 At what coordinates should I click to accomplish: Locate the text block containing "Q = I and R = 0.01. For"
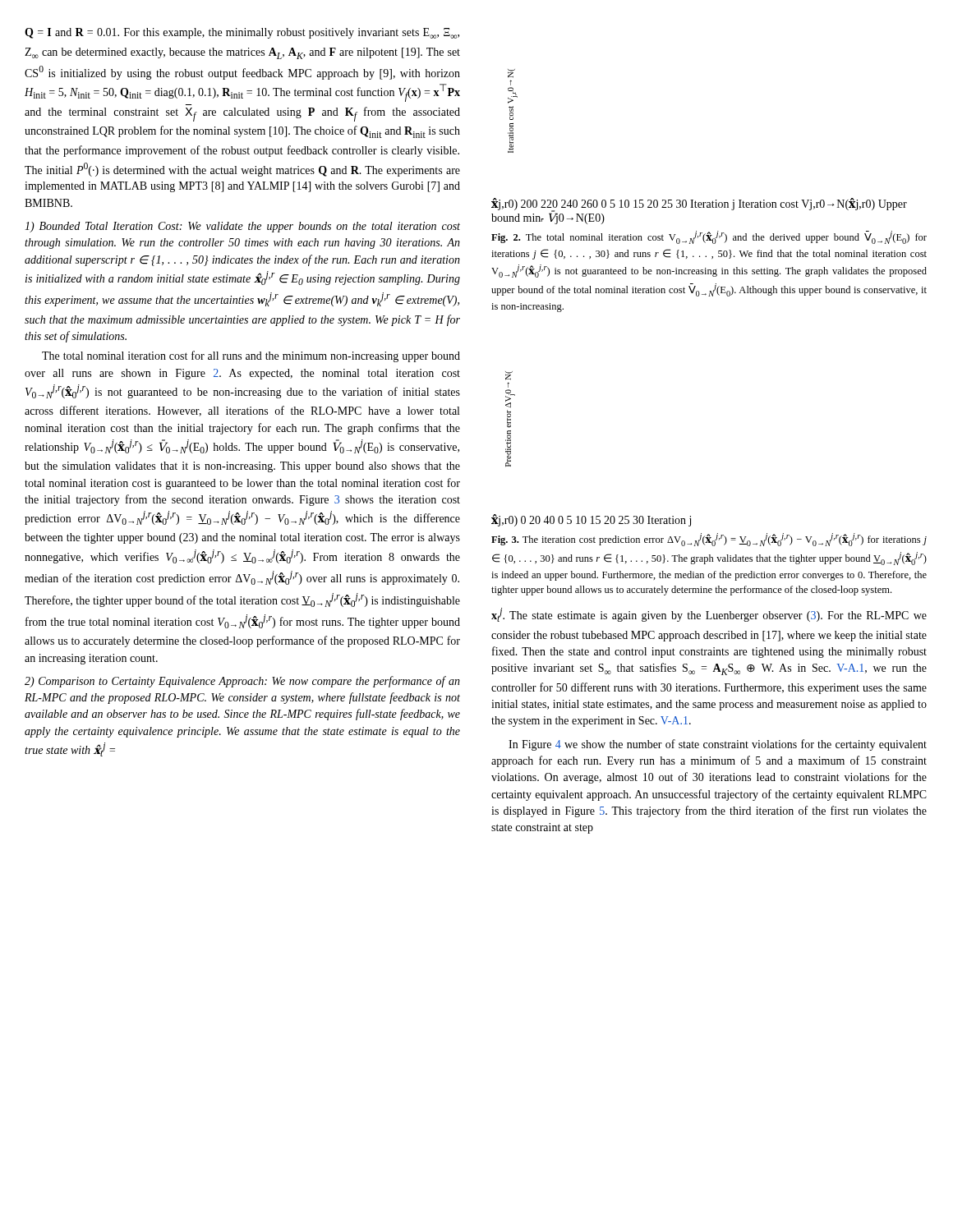(x=242, y=118)
